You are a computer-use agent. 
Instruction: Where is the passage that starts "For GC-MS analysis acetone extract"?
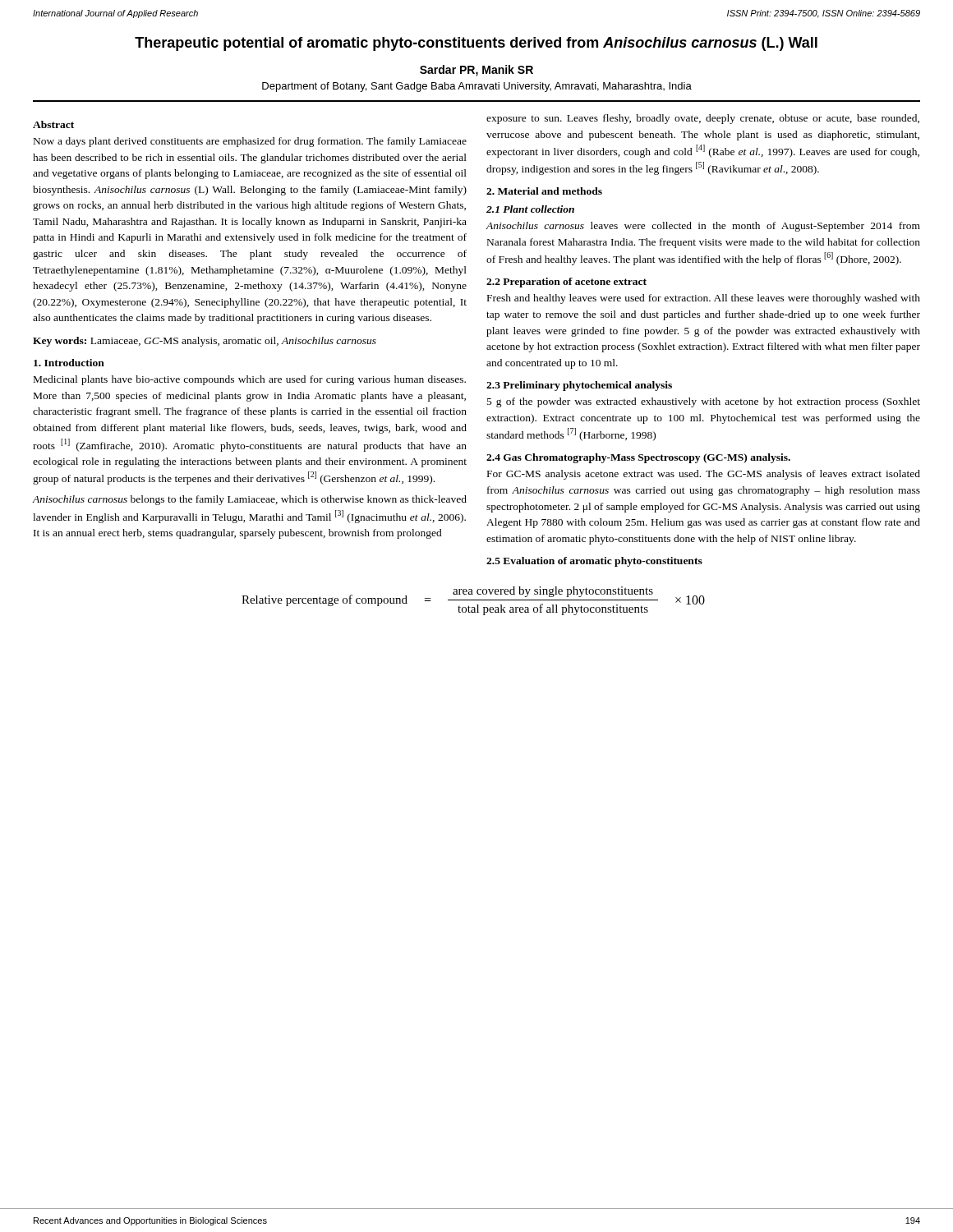(x=703, y=506)
